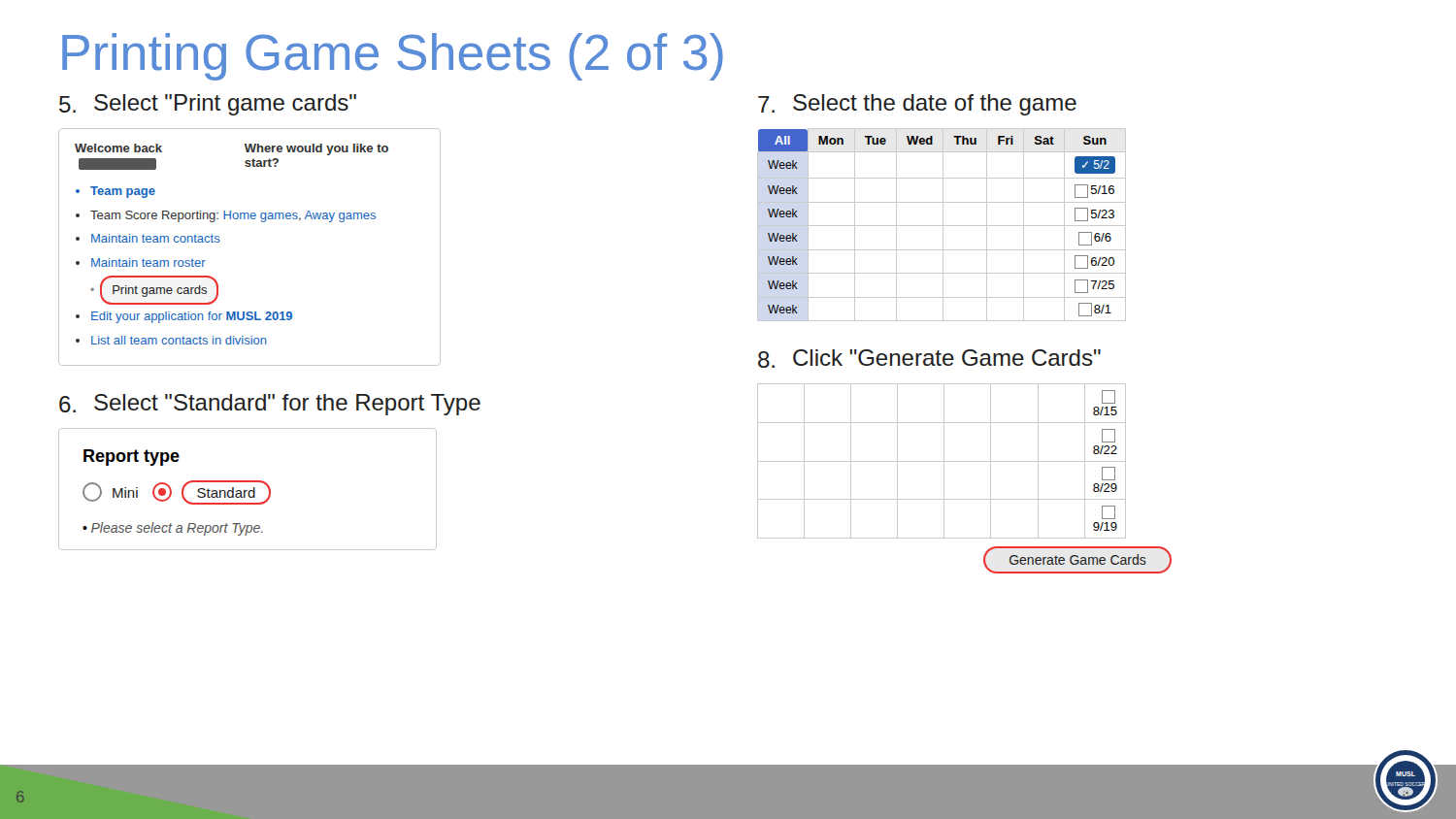Find the text block starting "Printing Game Sheets (2 of"

[392, 52]
